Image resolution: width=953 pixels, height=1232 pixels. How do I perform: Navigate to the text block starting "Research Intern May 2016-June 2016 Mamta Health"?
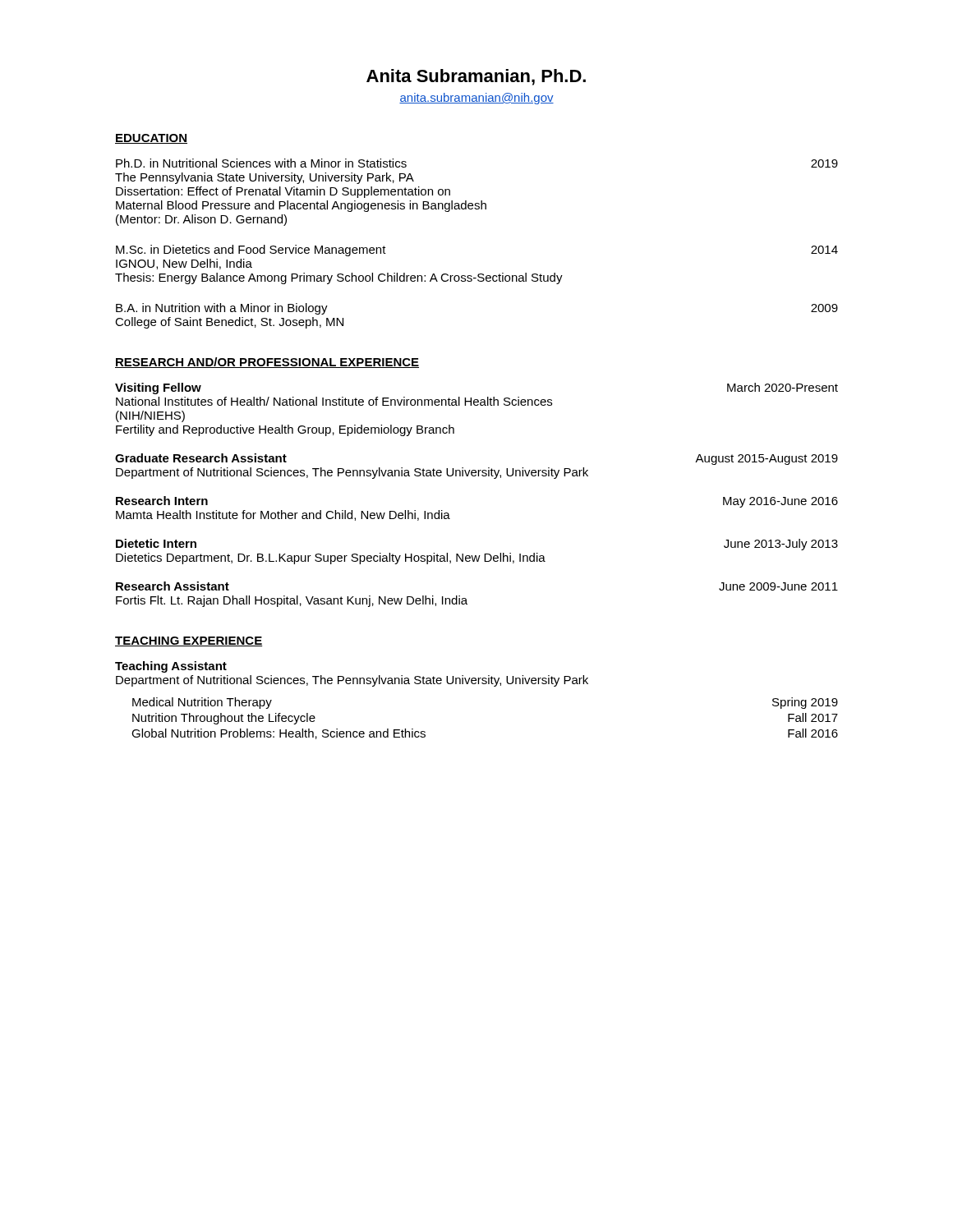[157, 501]
